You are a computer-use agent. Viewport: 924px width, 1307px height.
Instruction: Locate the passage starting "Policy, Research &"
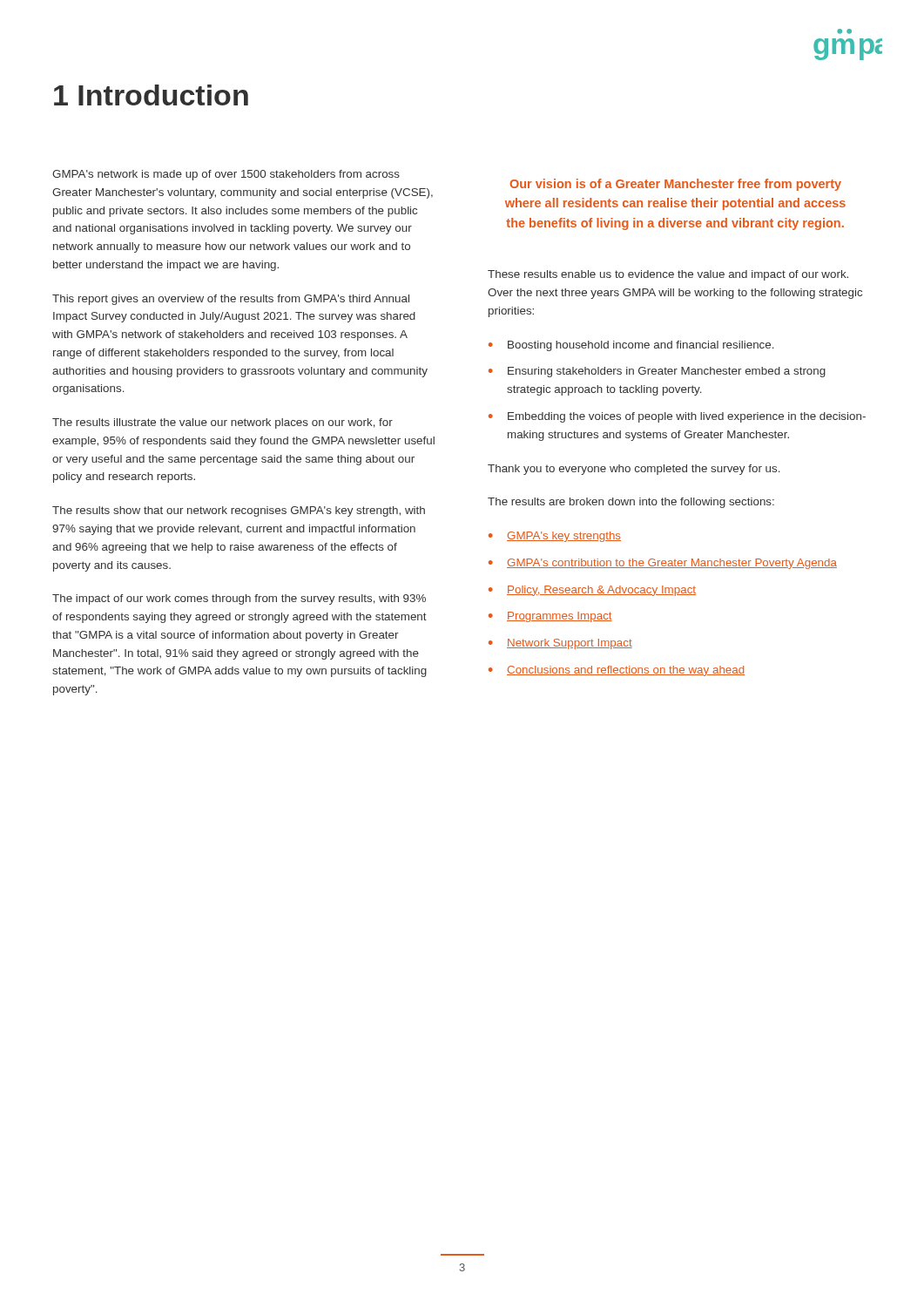pyautogui.click(x=601, y=589)
